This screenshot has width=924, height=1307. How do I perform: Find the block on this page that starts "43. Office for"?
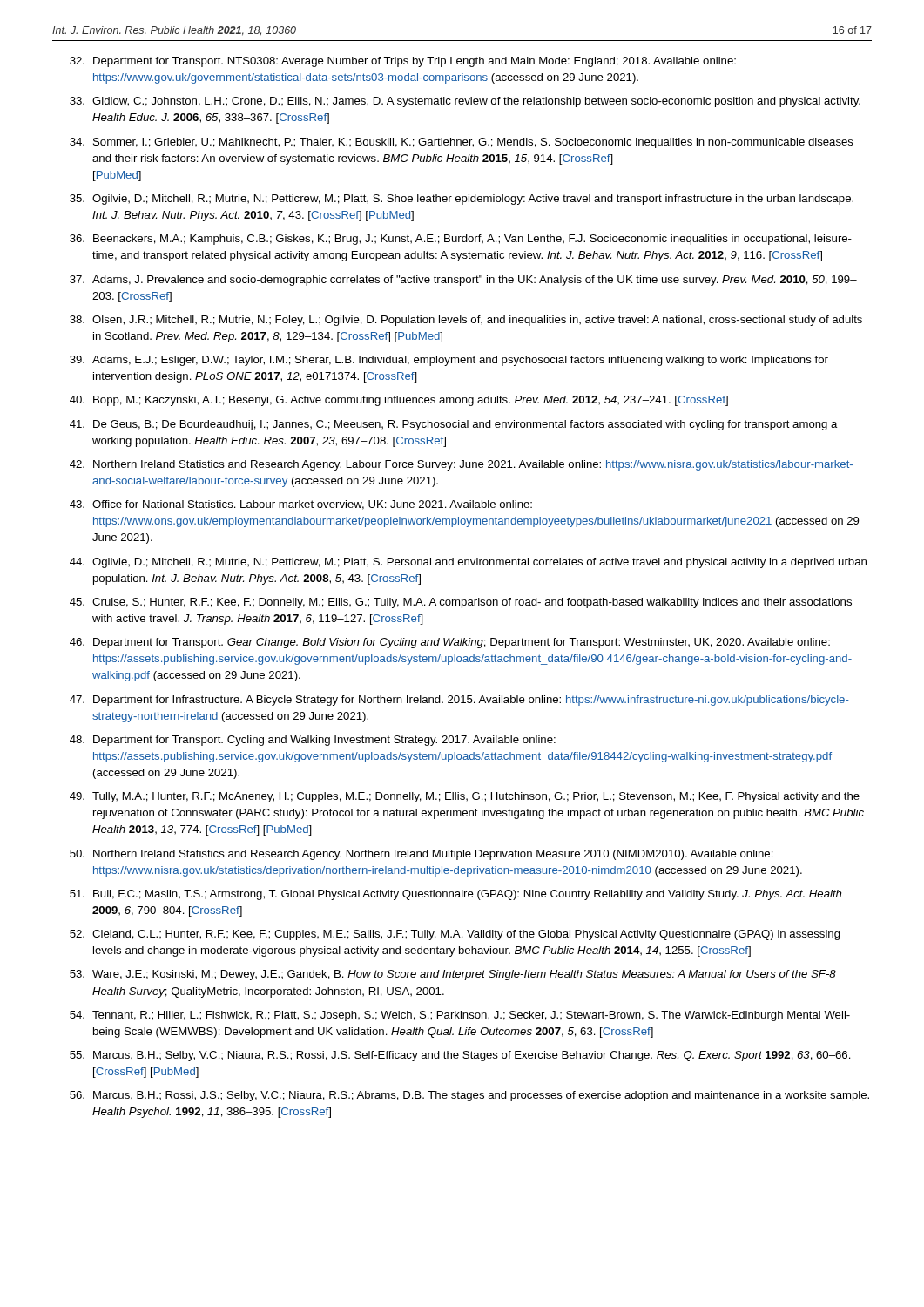[x=462, y=521]
